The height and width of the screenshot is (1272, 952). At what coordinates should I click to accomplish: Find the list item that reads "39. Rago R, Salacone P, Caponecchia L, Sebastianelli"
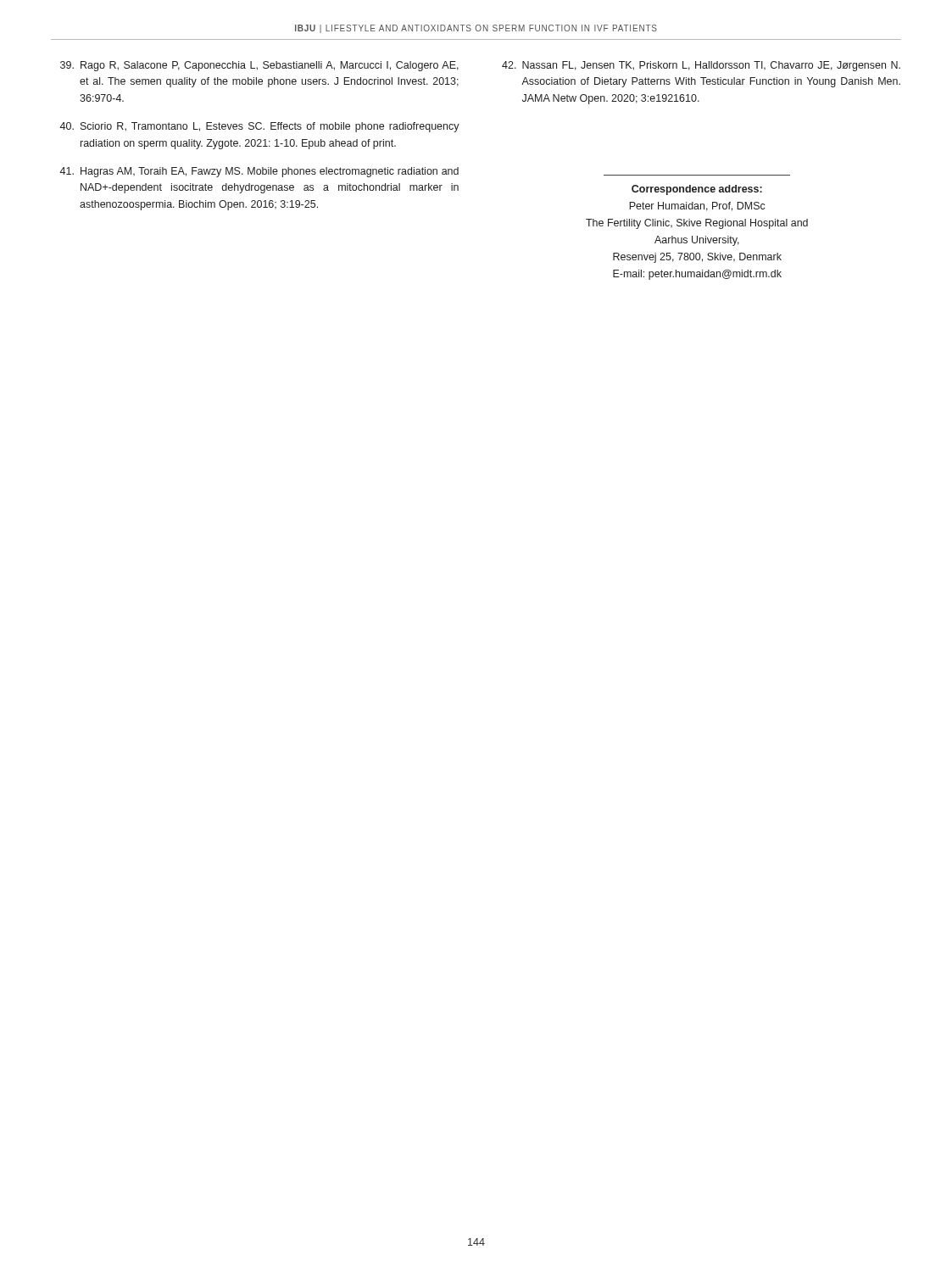tap(255, 82)
